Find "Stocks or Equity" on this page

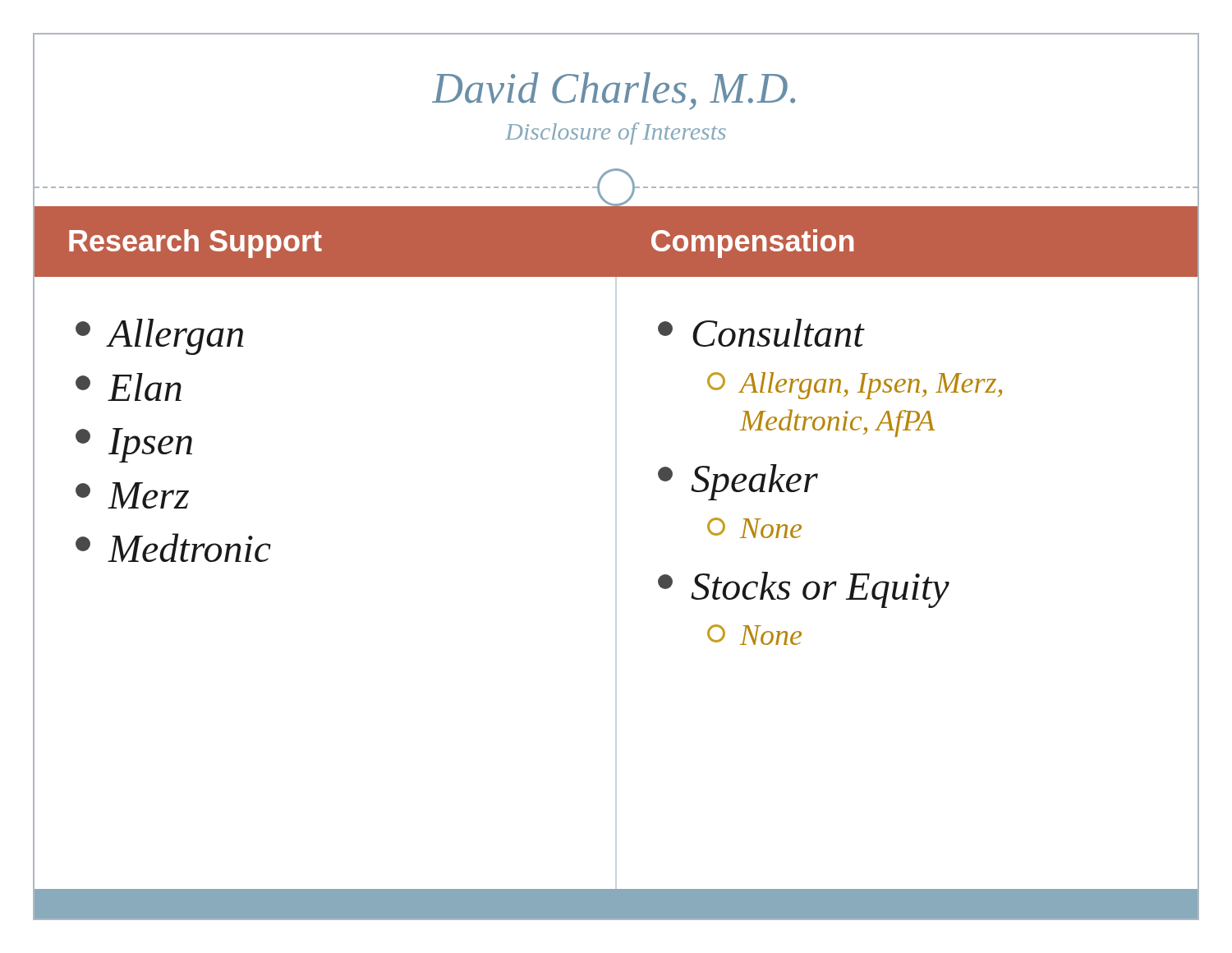pos(804,586)
